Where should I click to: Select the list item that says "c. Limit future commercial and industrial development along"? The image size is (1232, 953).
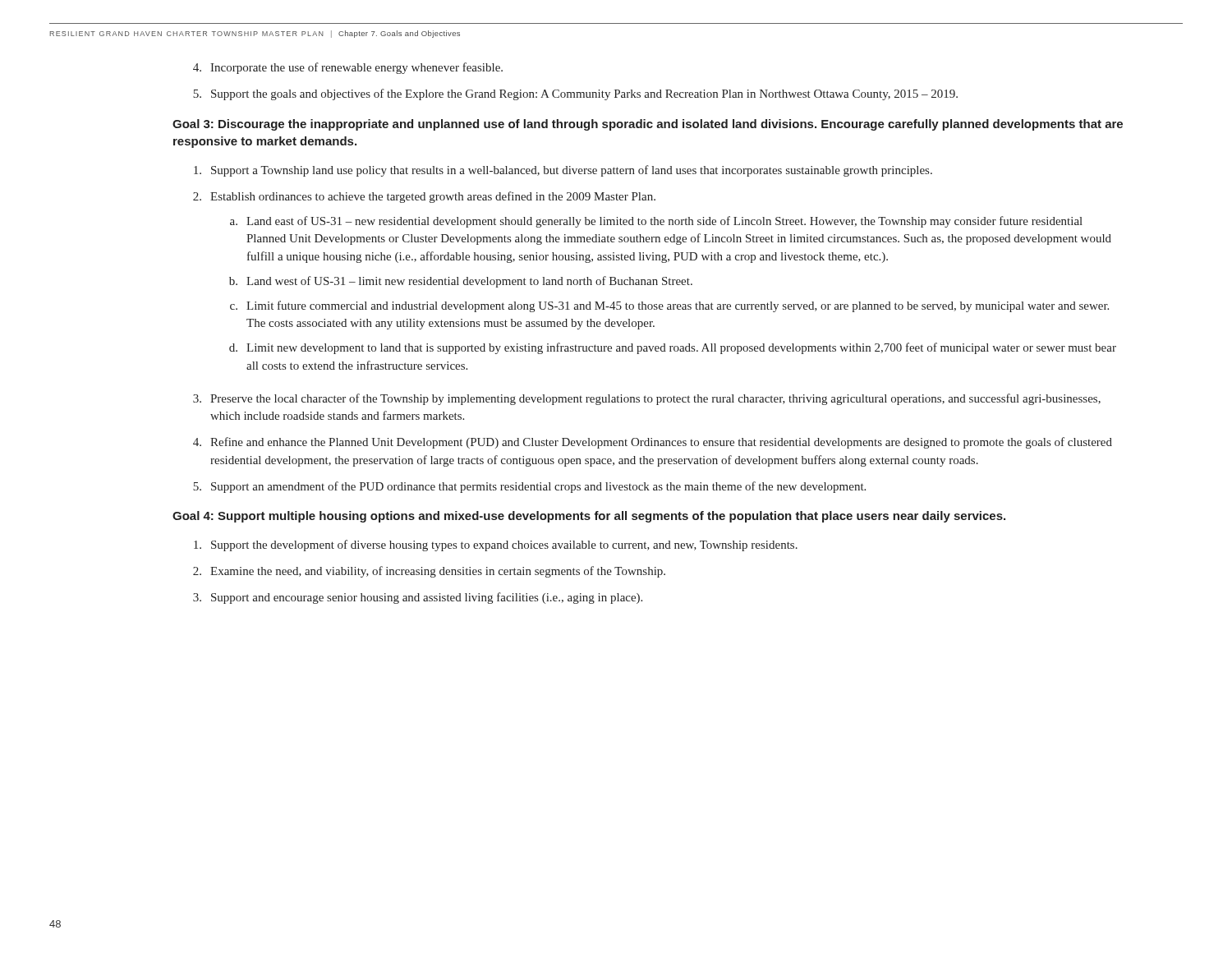coord(668,315)
